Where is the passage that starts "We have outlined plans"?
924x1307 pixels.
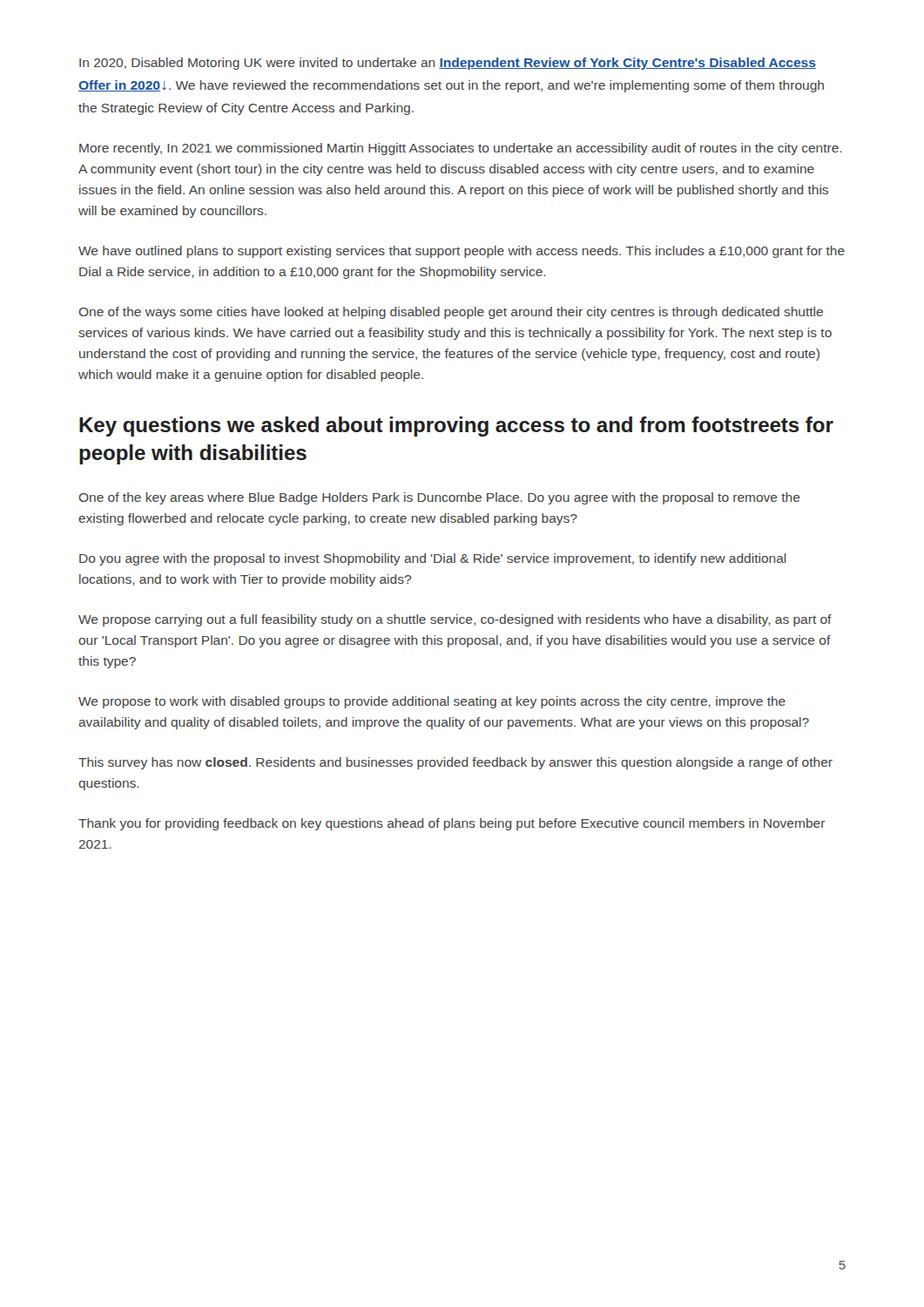(462, 261)
